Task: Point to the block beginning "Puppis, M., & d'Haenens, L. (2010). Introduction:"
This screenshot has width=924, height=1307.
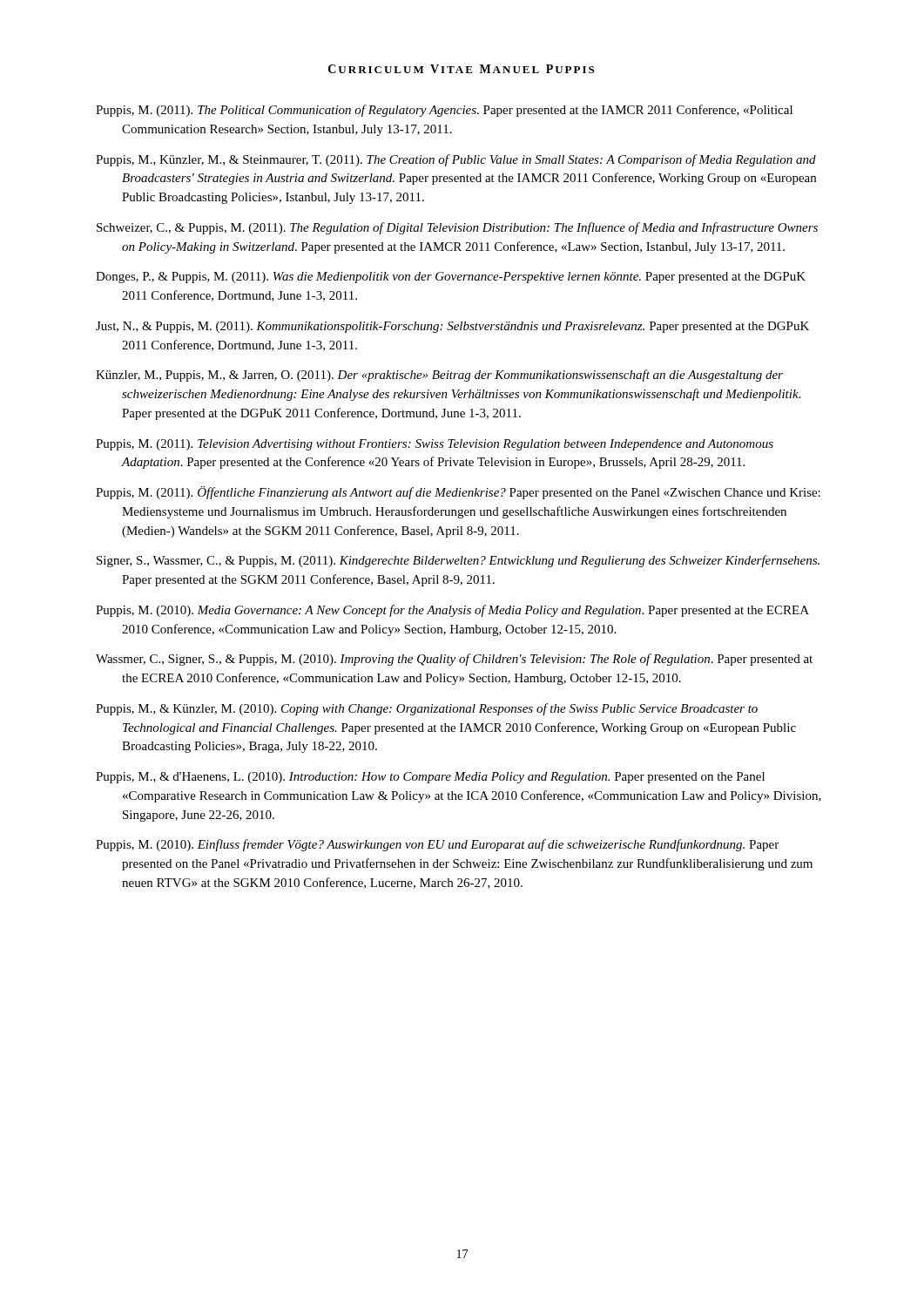Action: (459, 795)
